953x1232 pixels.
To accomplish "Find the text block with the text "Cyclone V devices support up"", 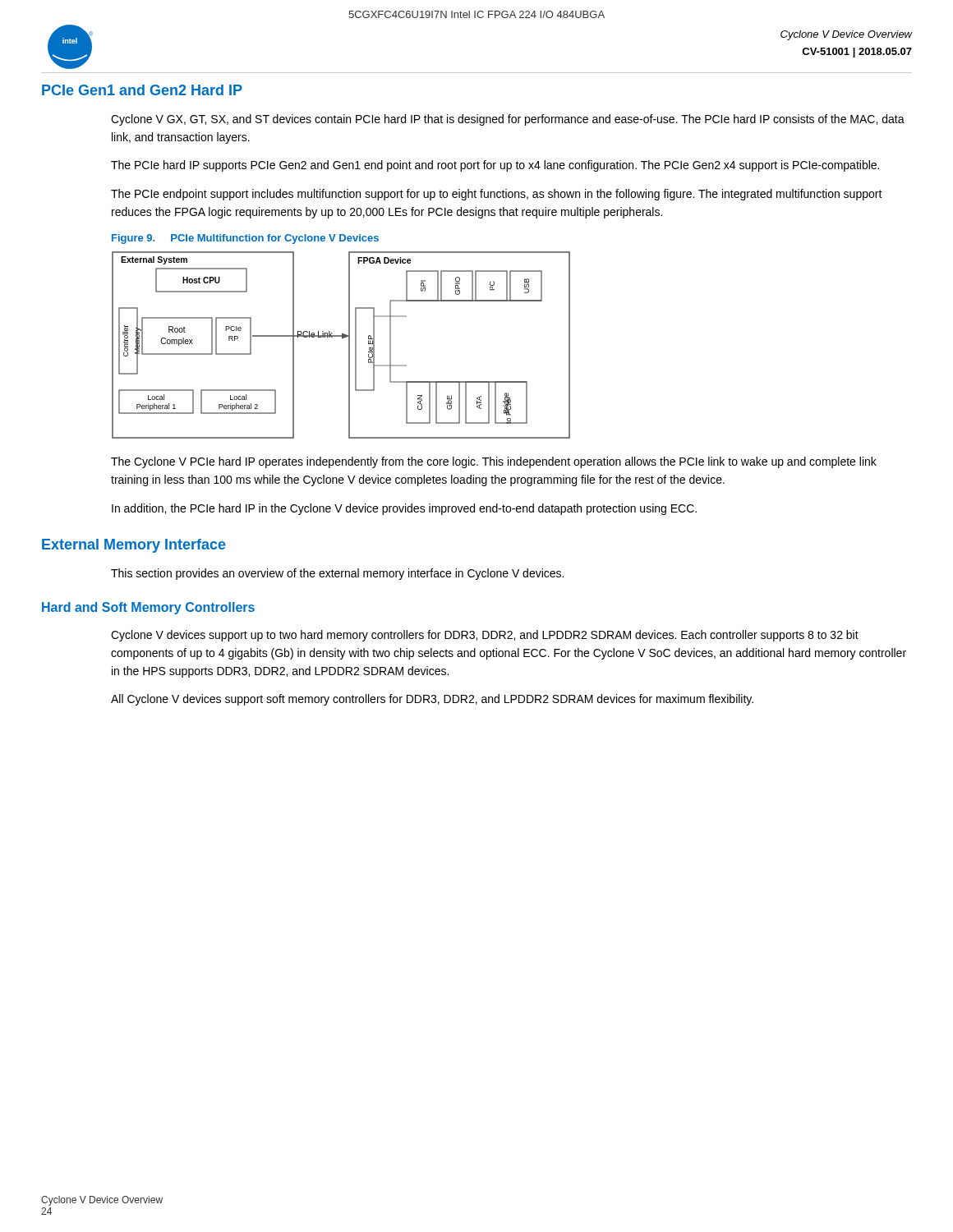I will [509, 653].
